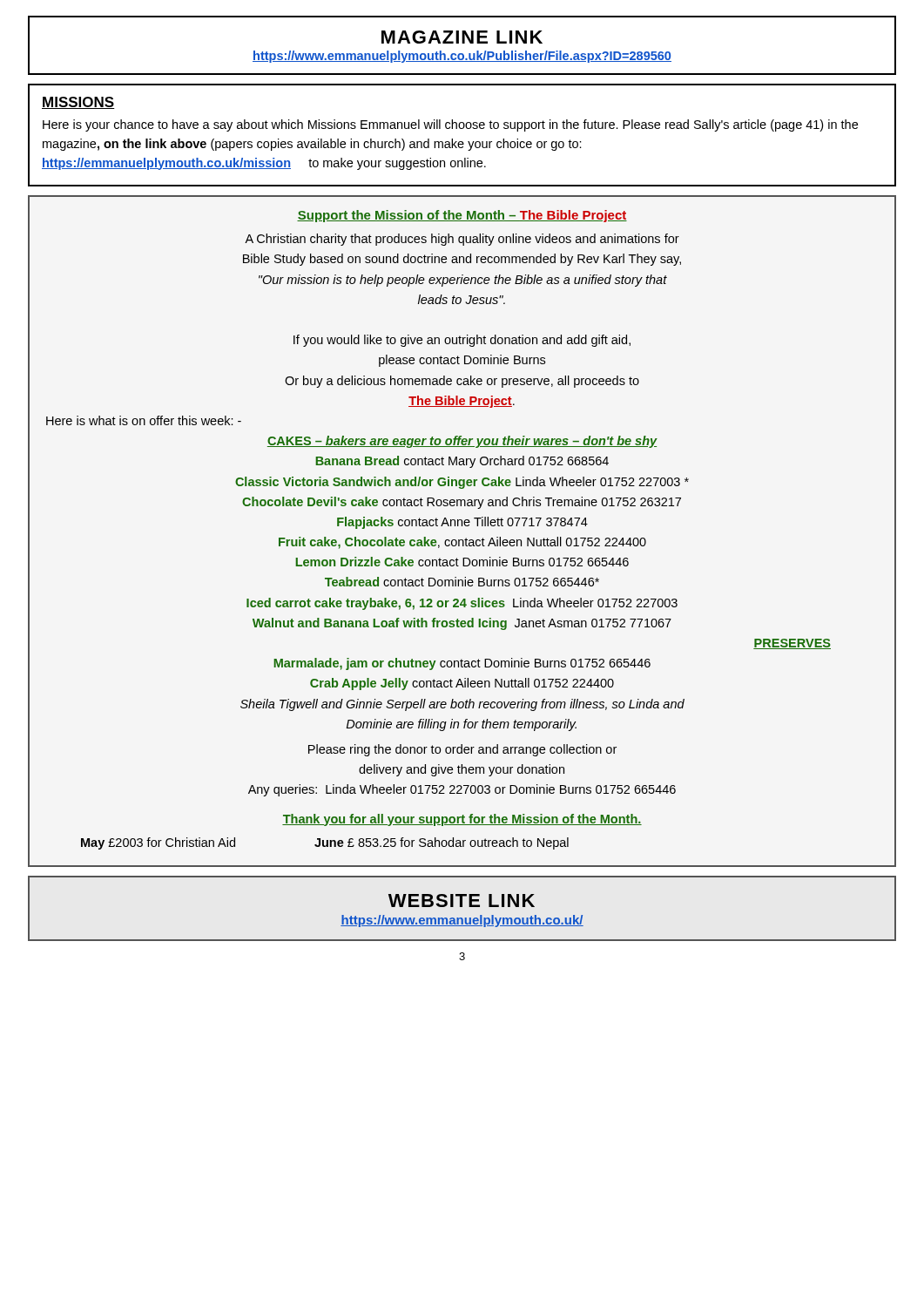Locate the element starting "Crab Apple Jelly"
The image size is (924, 1307).
click(x=462, y=683)
